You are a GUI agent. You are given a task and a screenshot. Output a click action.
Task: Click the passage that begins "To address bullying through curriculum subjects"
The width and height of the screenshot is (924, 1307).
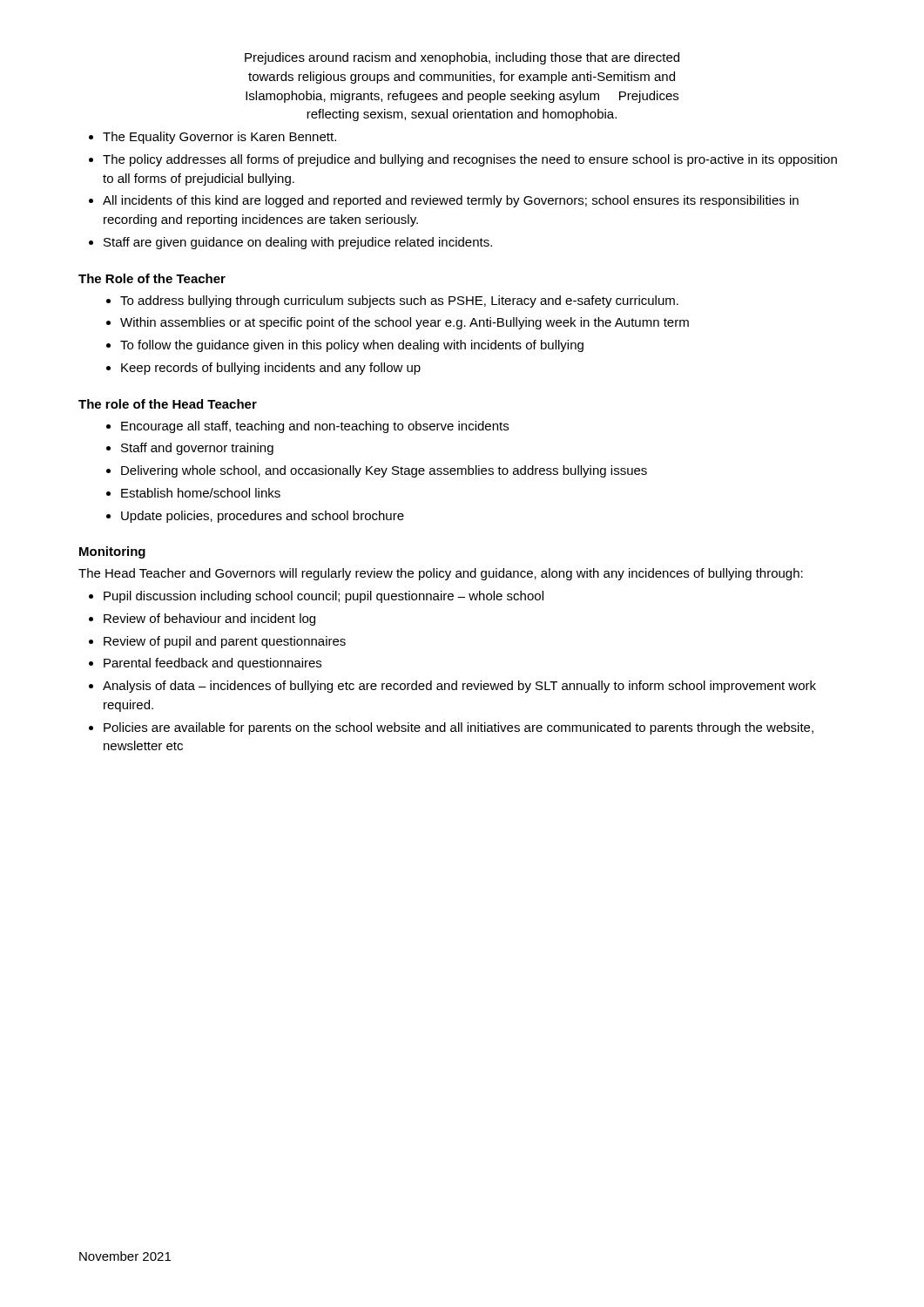pyautogui.click(x=400, y=300)
